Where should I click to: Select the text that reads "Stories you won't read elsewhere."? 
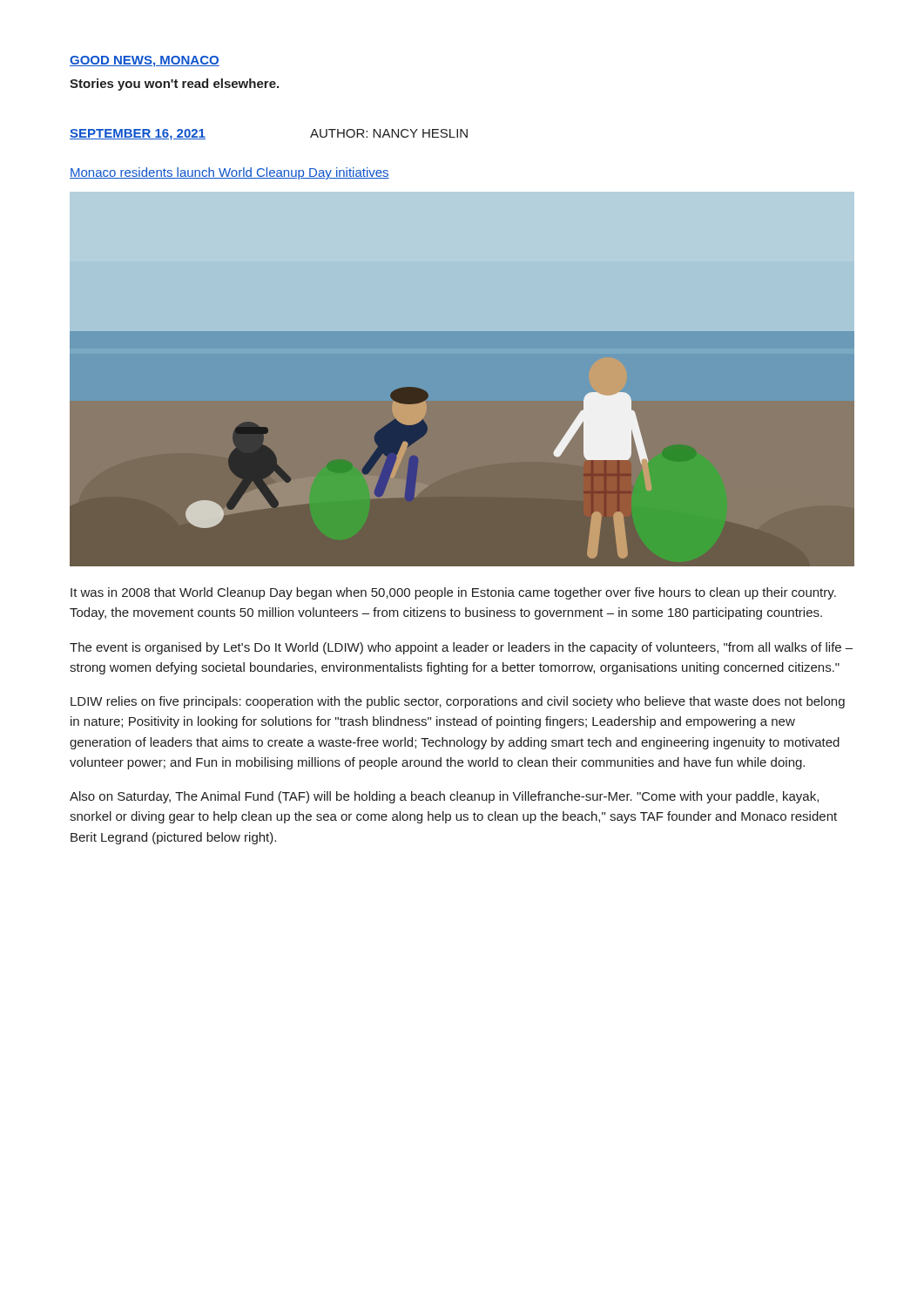175,83
